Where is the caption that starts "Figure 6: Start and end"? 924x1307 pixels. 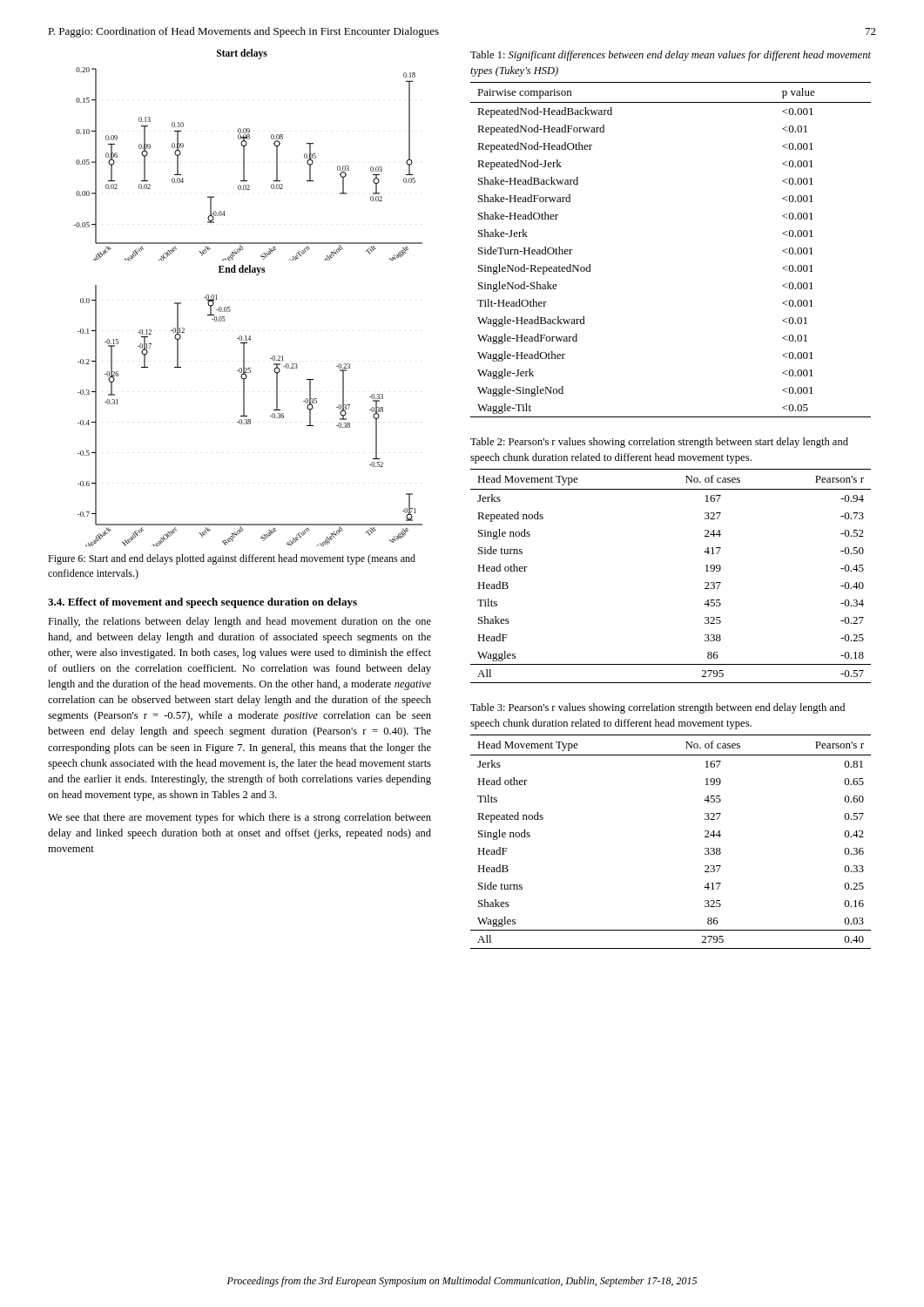tap(232, 566)
